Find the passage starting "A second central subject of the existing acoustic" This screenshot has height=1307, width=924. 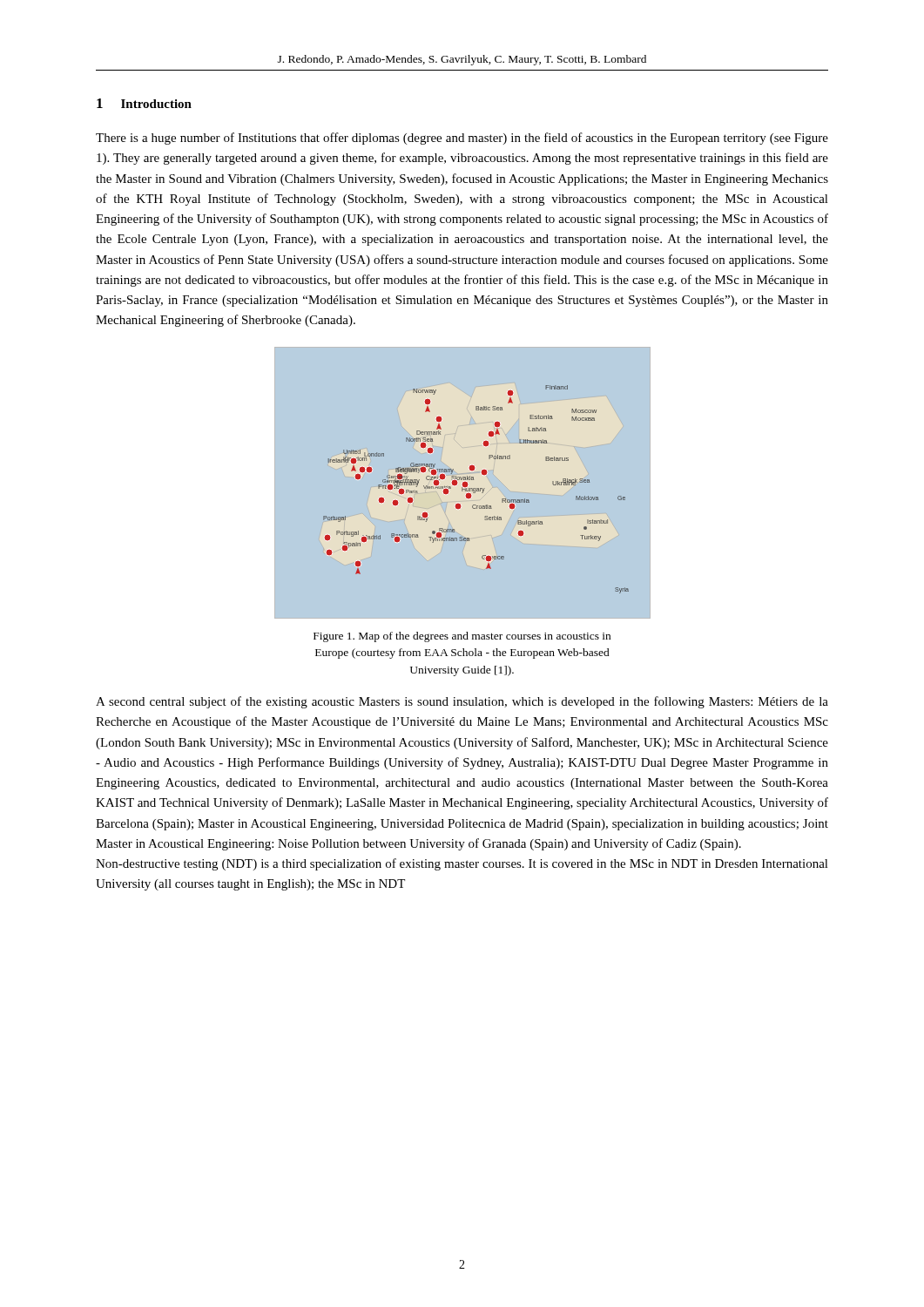click(x=462, y=793)
